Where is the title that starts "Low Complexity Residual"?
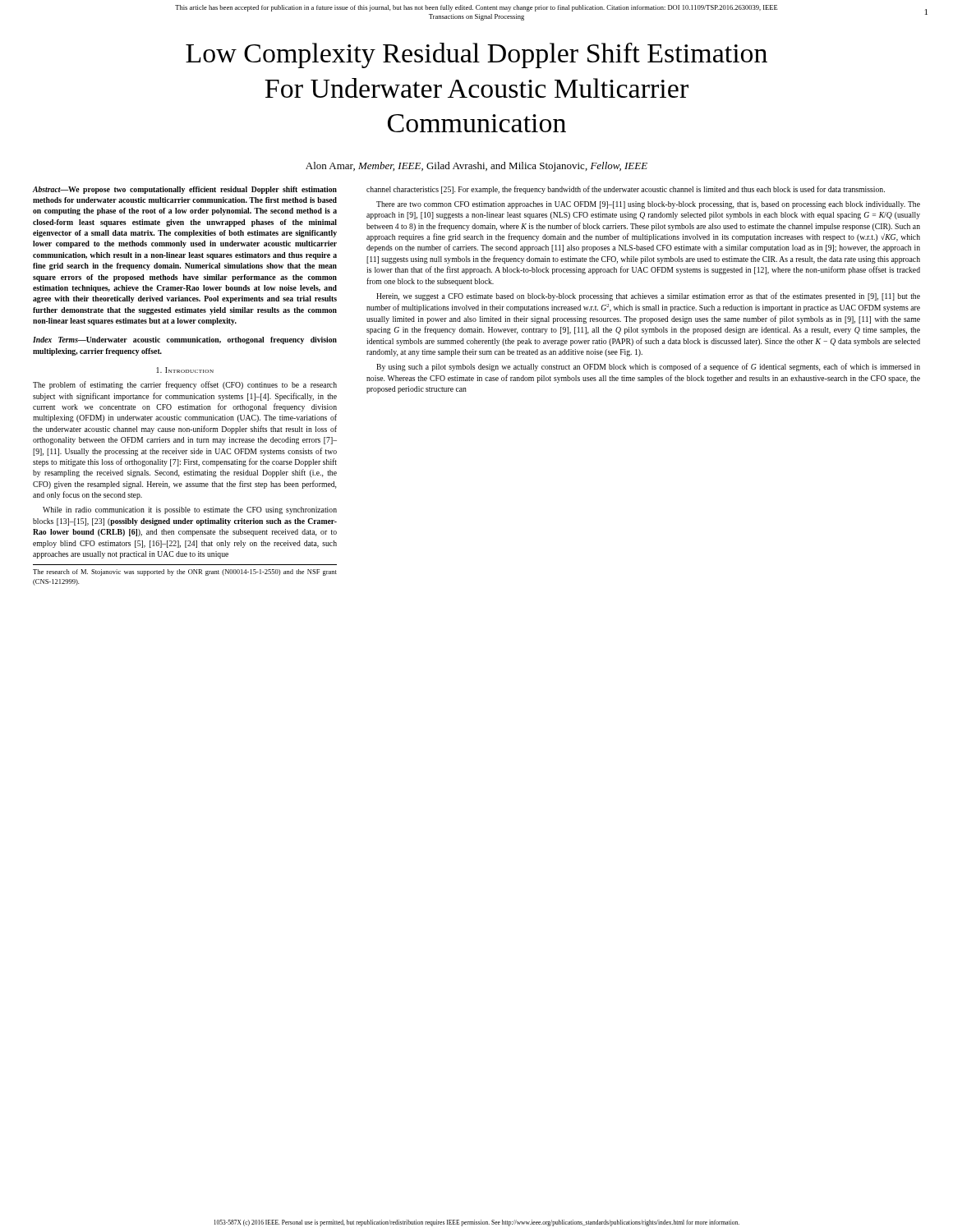 [476, 89]
